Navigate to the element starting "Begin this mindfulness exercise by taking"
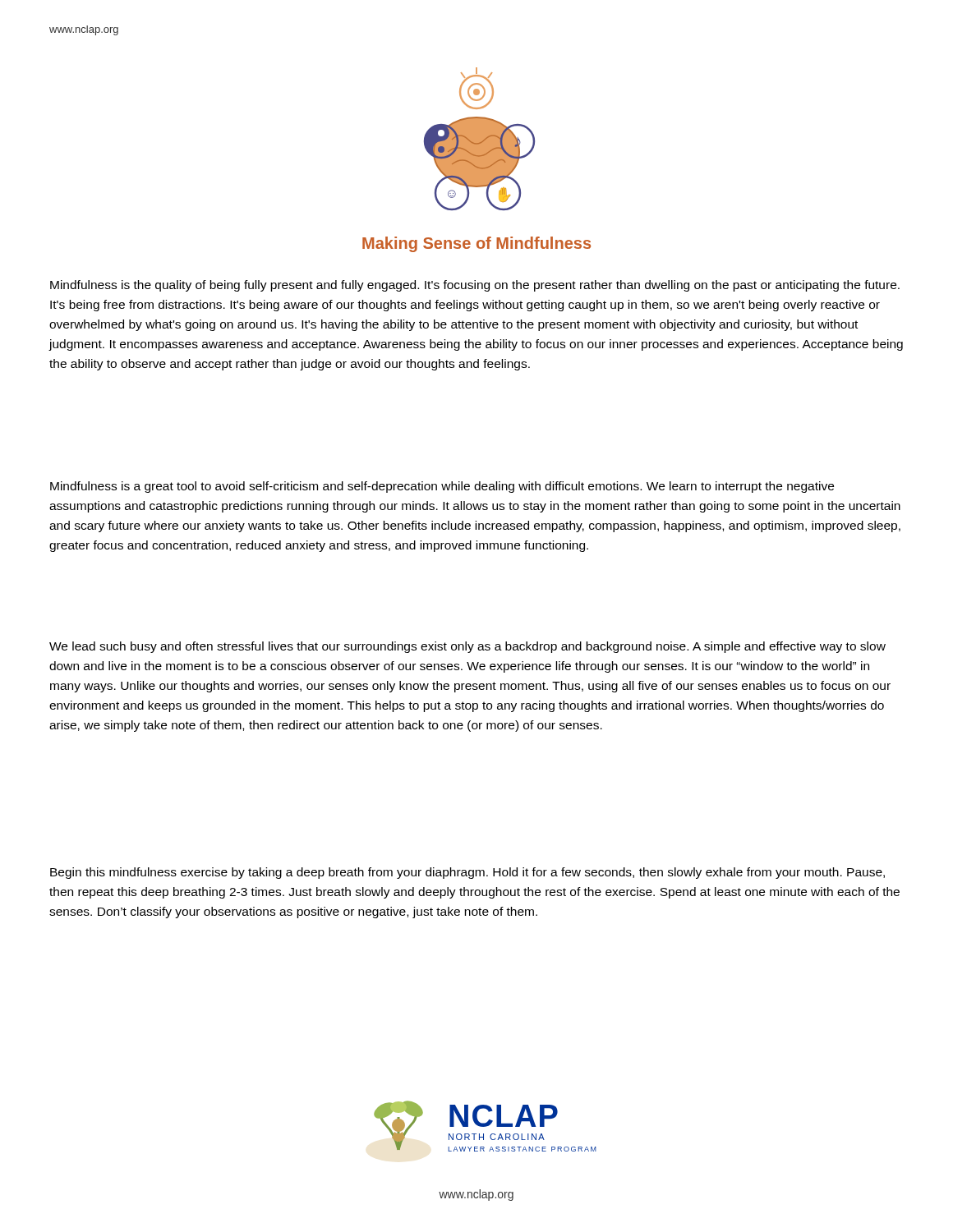Image resolution: width=953 pixels, height=1232 pixels. pyautogui.click(x=475, y=892)
